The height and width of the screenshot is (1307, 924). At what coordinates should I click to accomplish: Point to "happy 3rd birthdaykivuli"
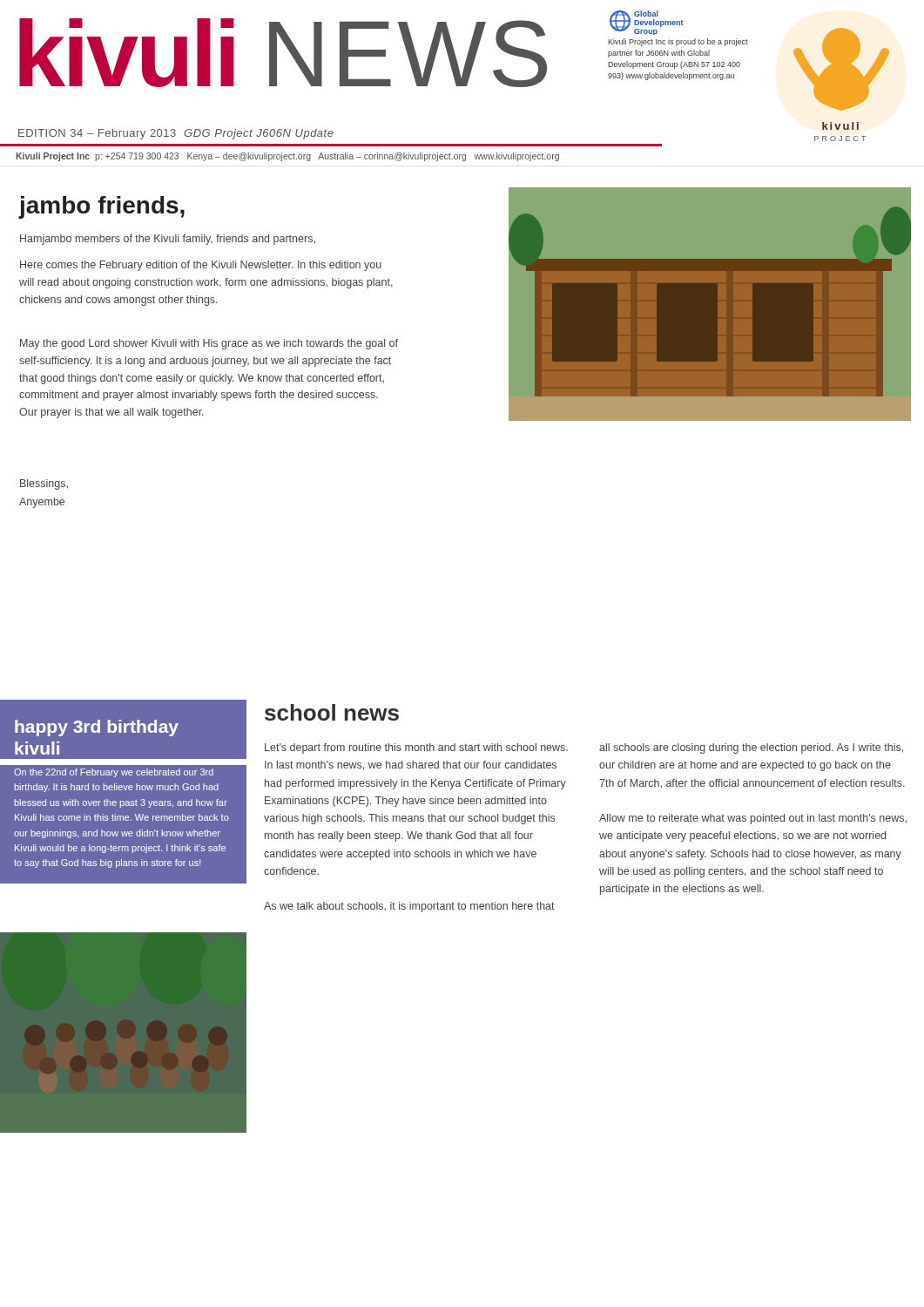click(123, 737)
